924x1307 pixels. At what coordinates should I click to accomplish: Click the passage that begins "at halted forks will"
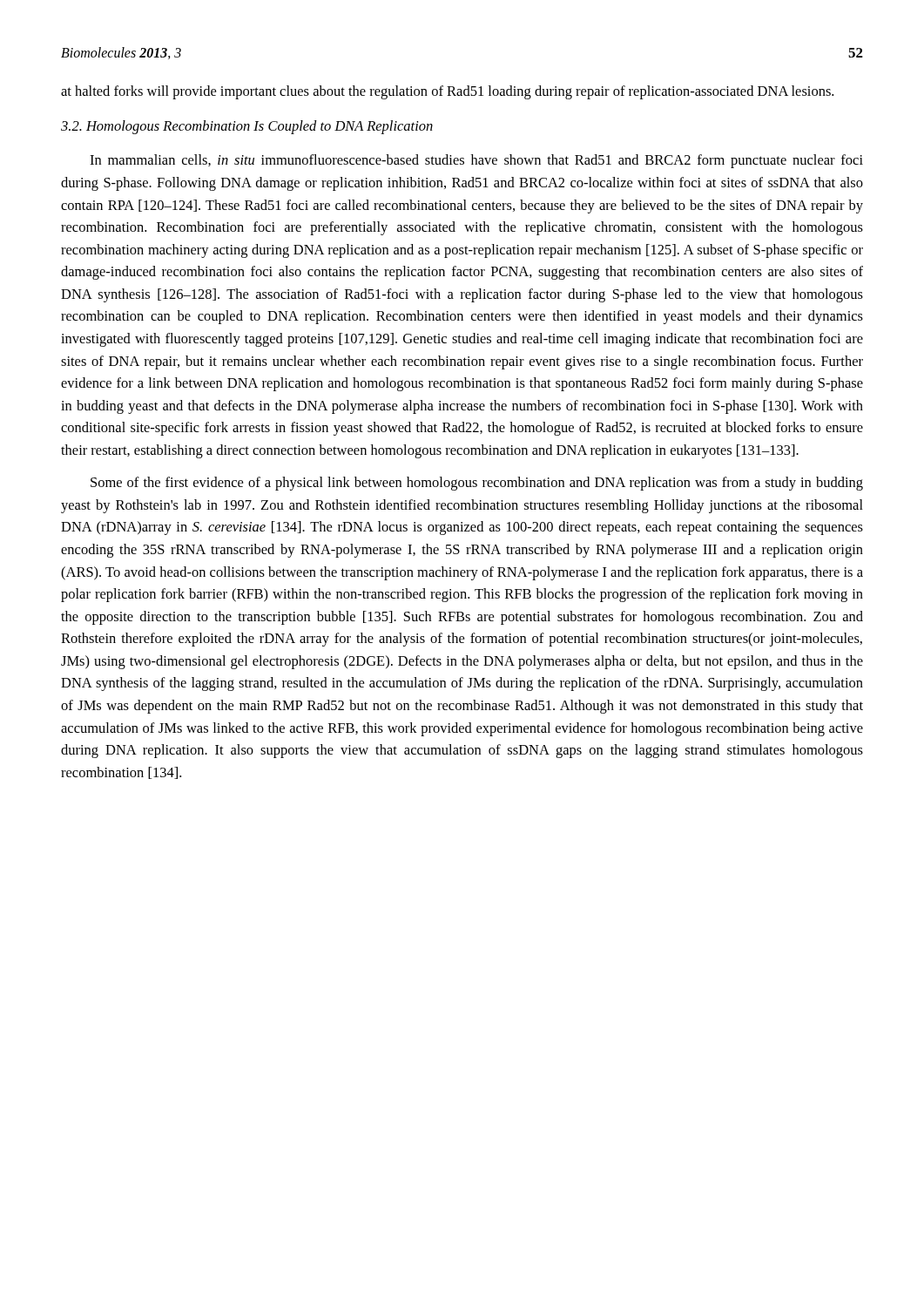click(448, 91)
